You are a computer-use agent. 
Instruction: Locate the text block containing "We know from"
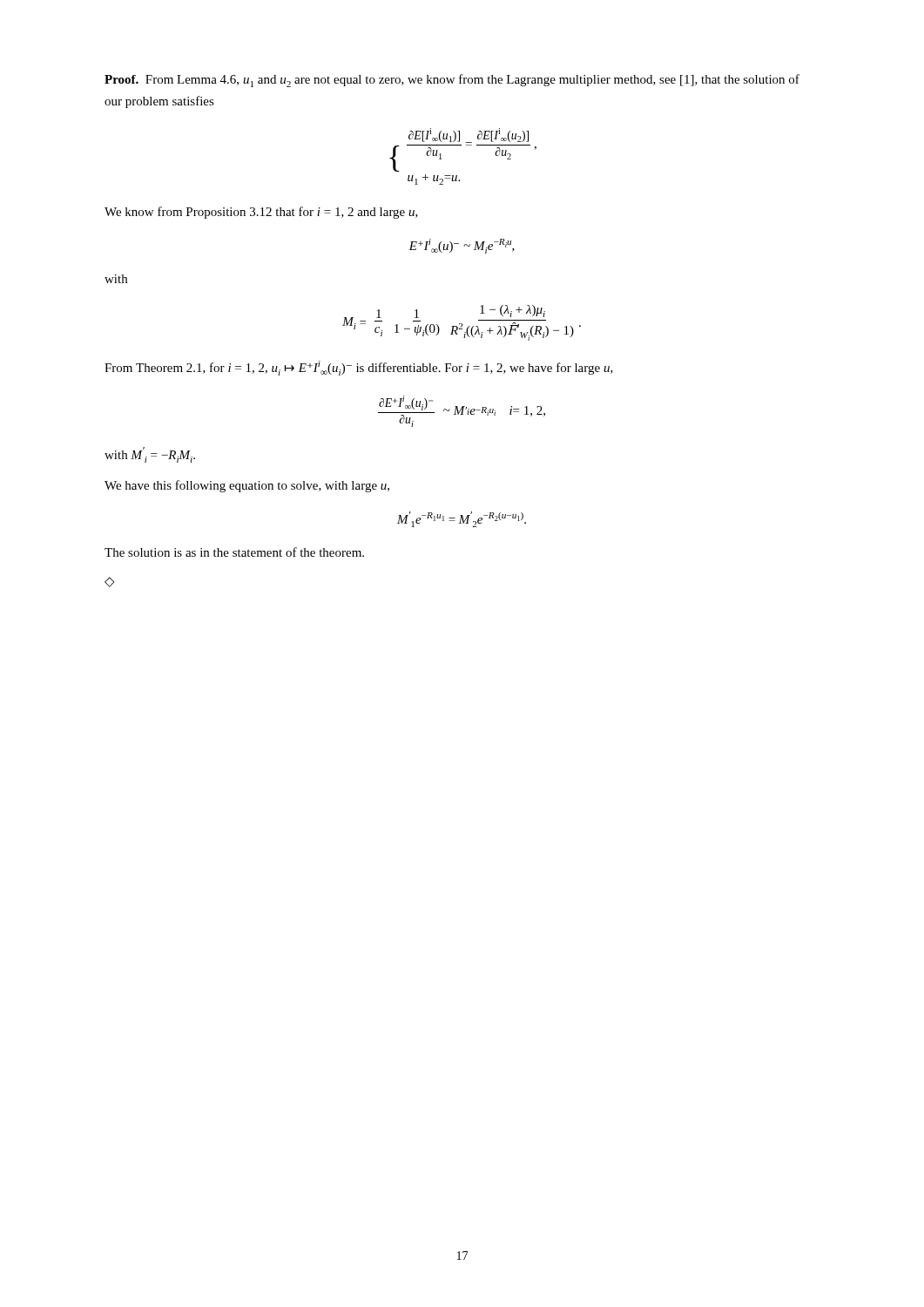click(261, 213)
